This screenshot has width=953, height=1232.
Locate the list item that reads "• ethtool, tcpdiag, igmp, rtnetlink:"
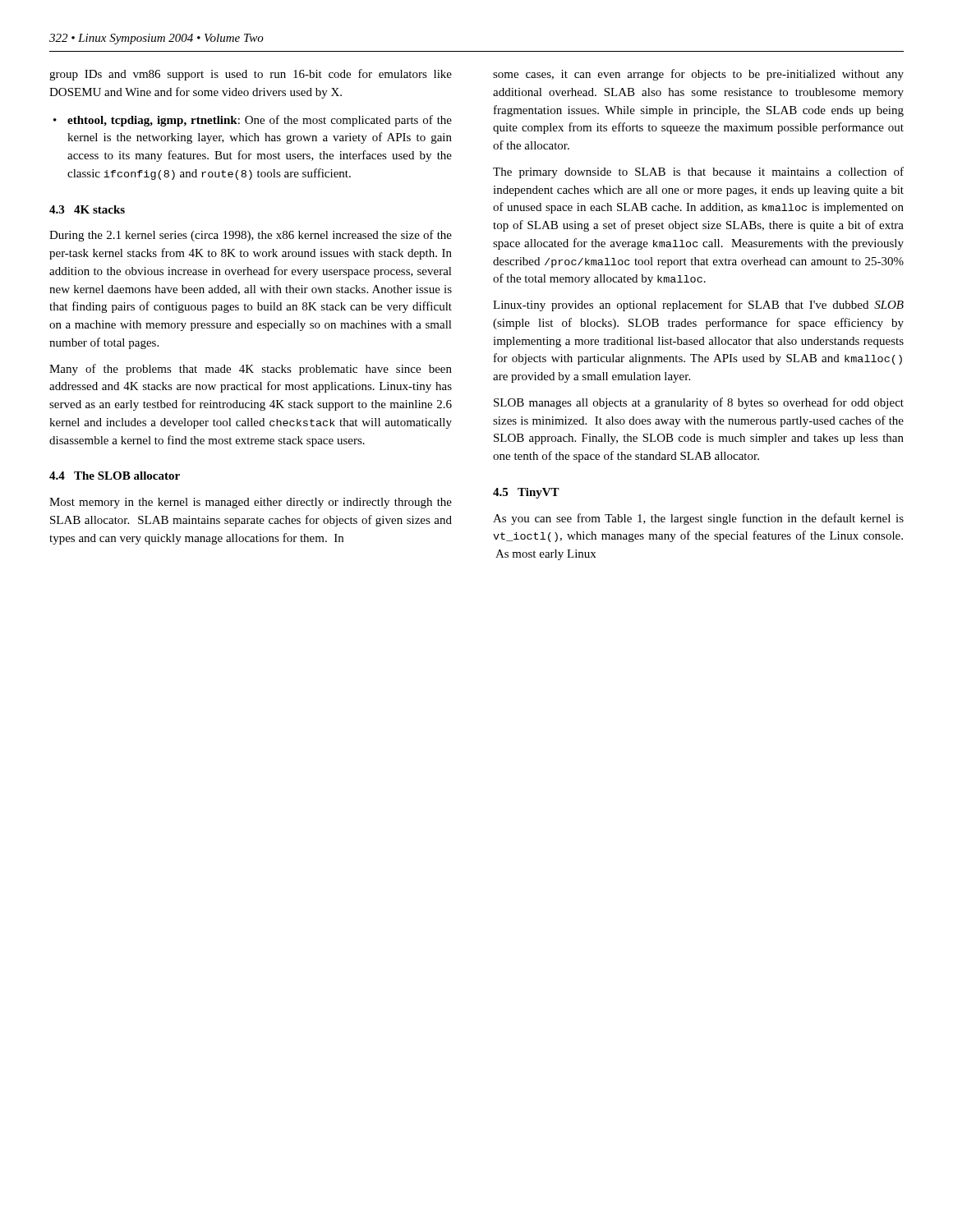tap(252, 146)
